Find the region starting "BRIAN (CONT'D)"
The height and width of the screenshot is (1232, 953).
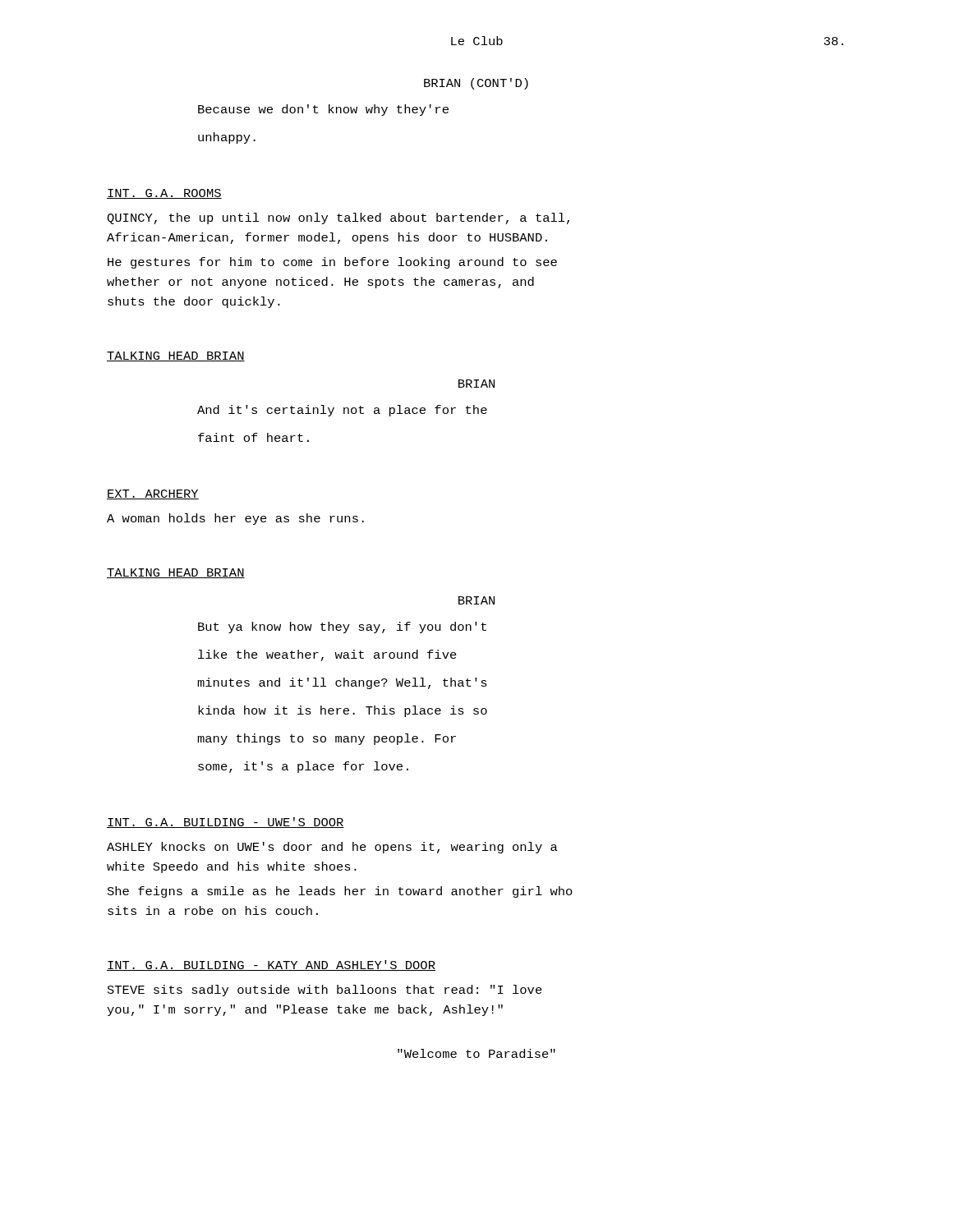pos(476,84)
